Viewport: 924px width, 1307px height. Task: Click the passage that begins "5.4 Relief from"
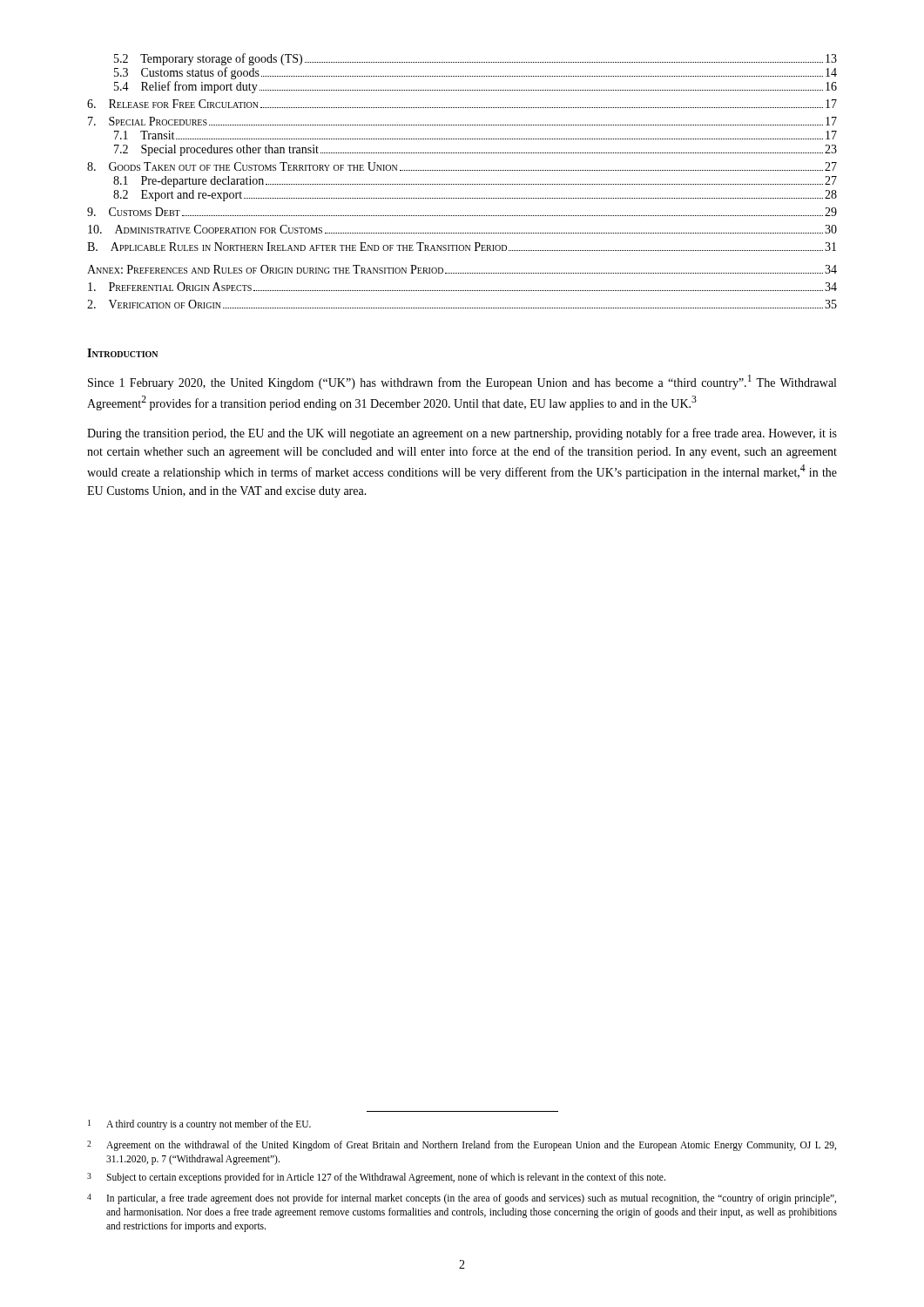(475, 87)
